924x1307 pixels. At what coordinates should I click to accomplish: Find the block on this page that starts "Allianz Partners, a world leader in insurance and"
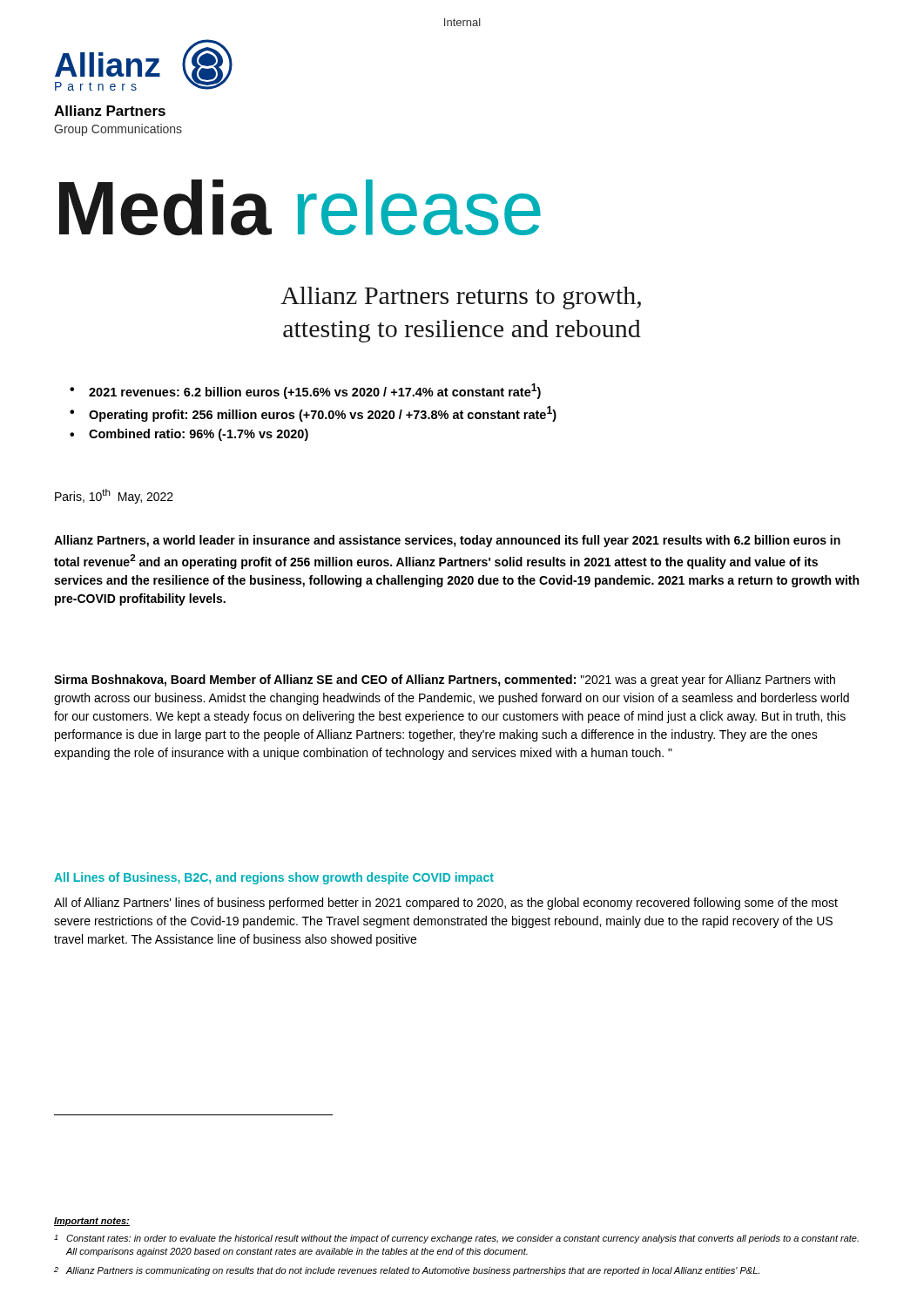457,569
